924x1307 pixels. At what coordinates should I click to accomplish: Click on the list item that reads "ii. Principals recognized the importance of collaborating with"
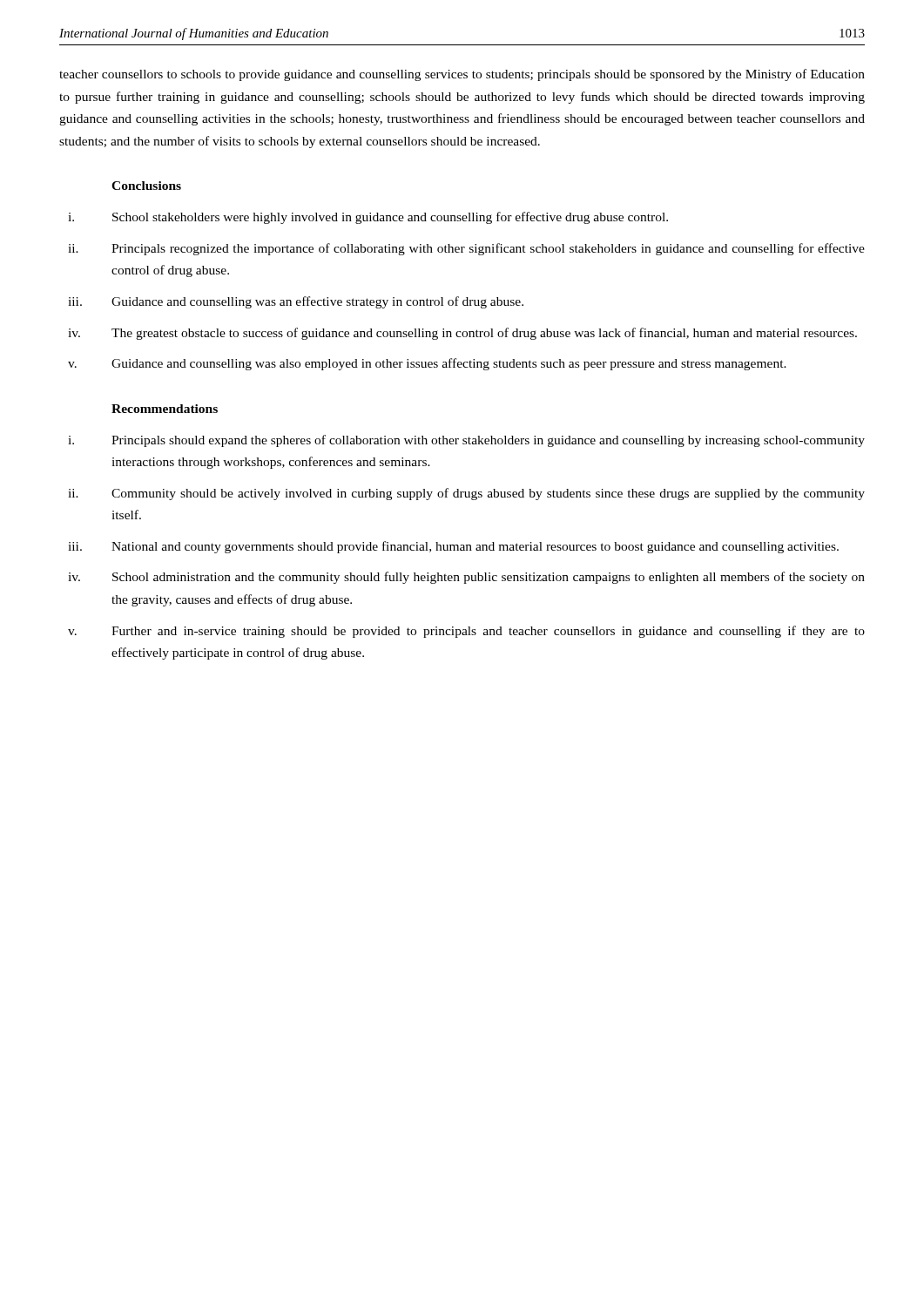pos(462,259)
